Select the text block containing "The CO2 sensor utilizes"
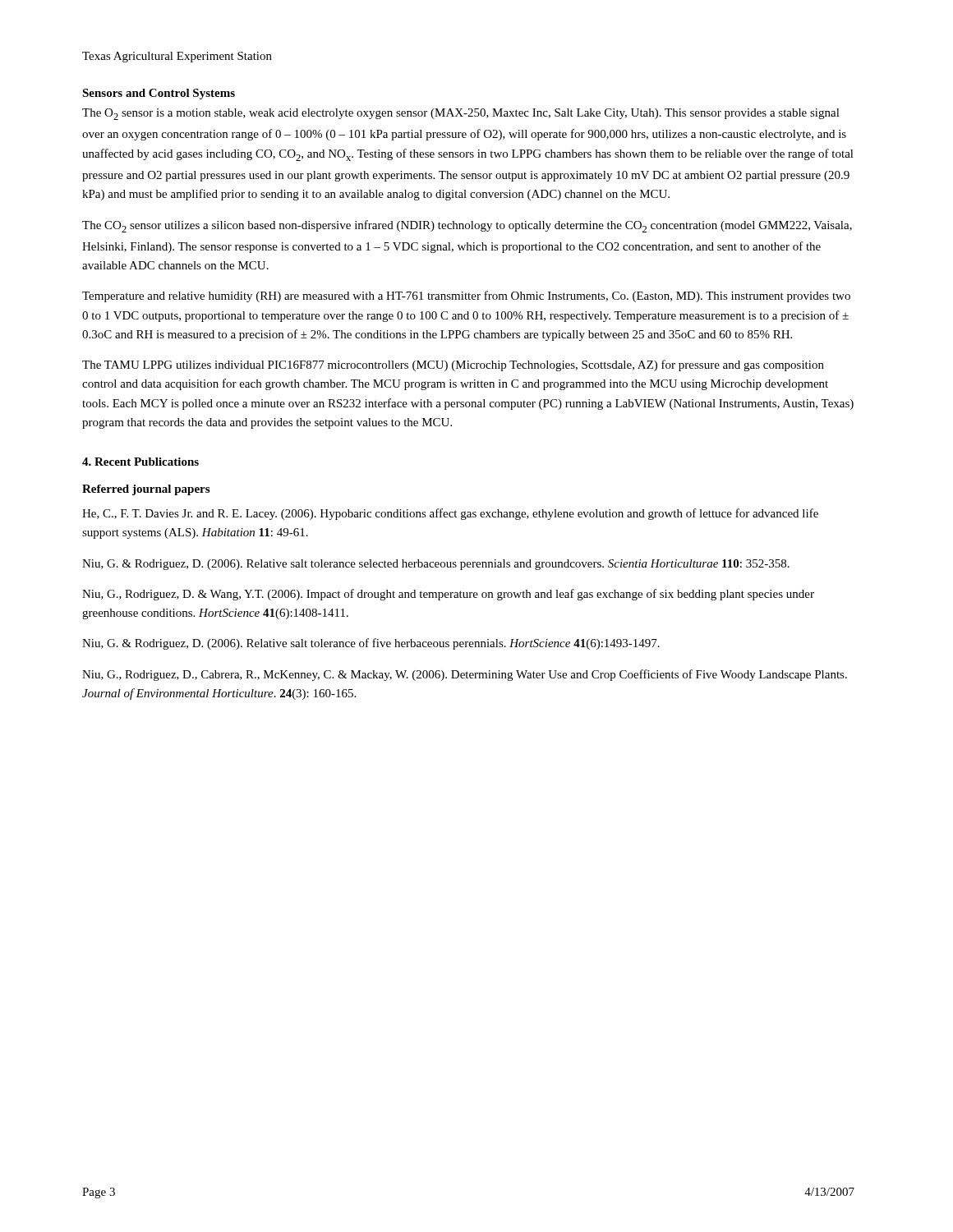 point(467,245)
